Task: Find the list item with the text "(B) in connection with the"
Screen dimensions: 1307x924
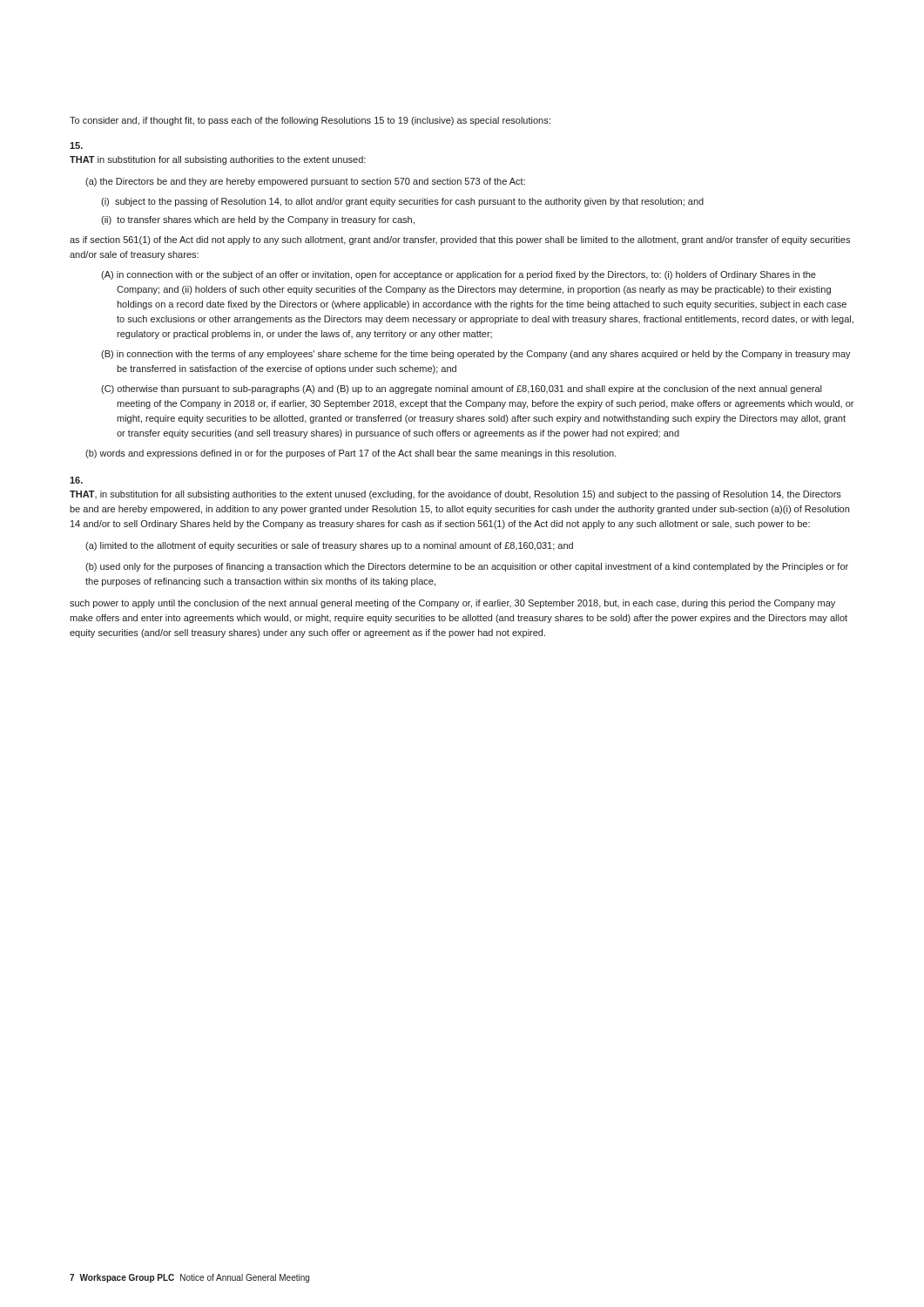Action: [476, 361]
